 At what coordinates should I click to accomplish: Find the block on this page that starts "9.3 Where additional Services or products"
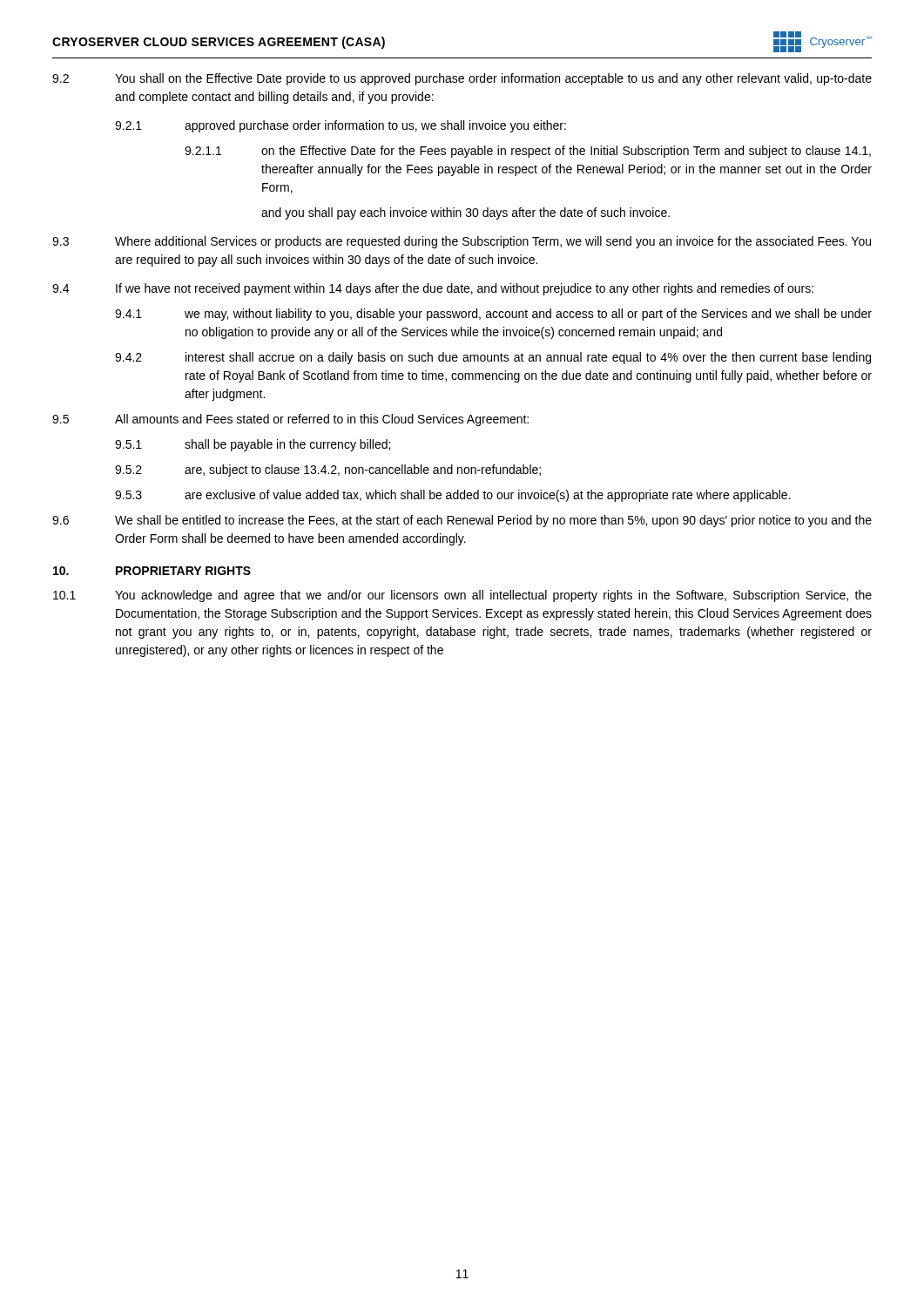(462, 251)
